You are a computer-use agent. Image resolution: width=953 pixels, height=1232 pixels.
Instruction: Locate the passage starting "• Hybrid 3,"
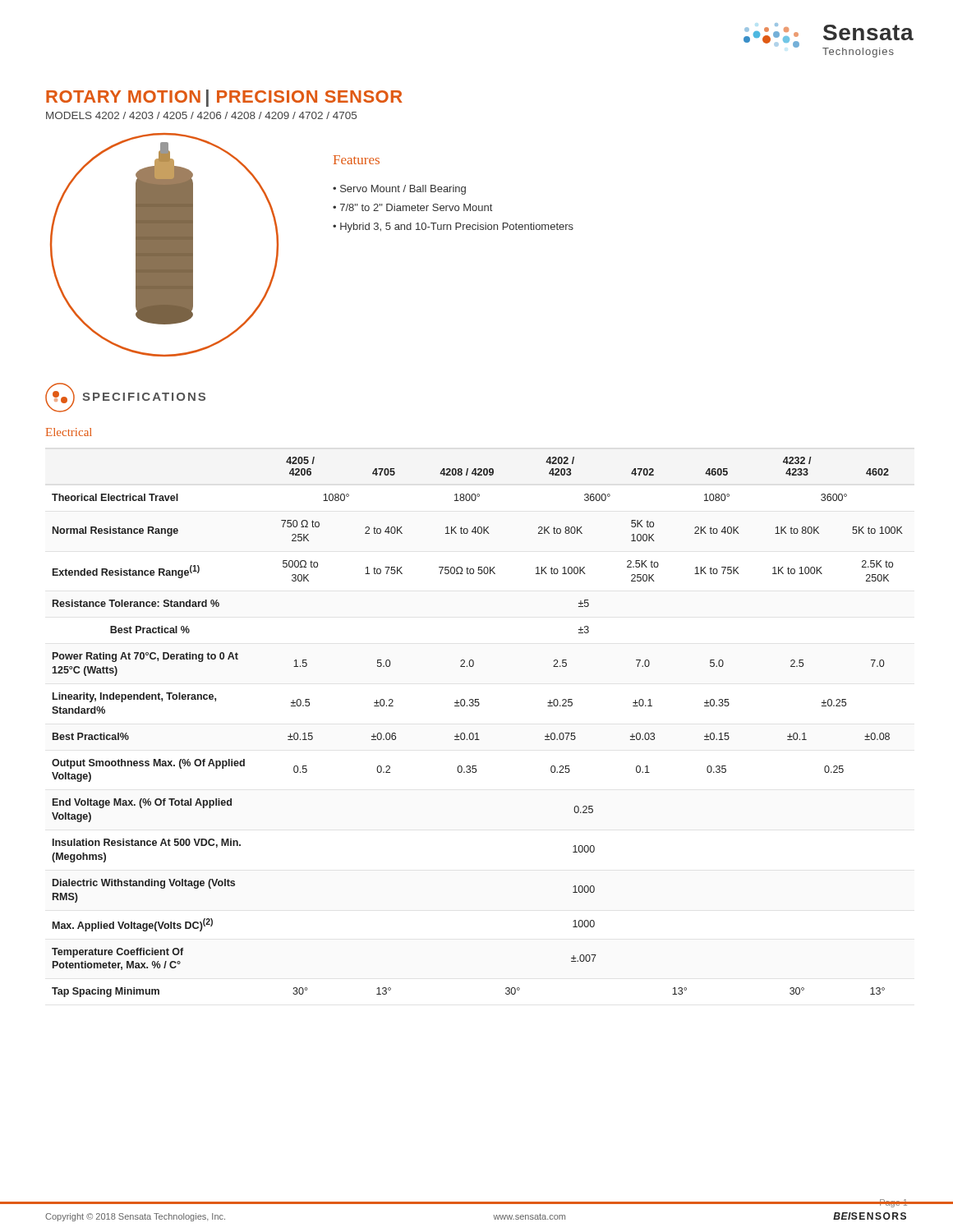click(x=453, y=226)
